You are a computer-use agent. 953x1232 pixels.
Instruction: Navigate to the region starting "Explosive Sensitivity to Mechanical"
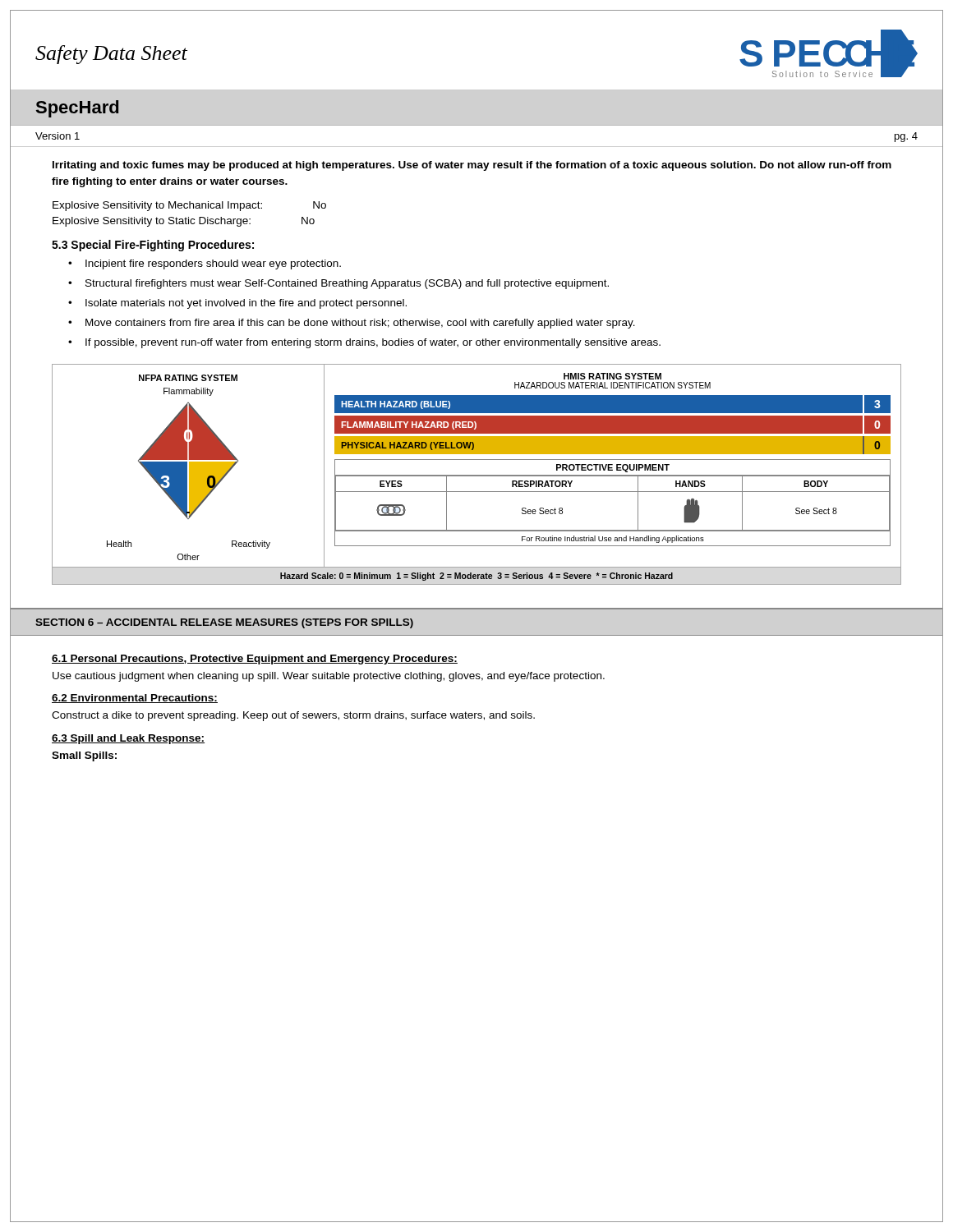click(x=189, y=206)
